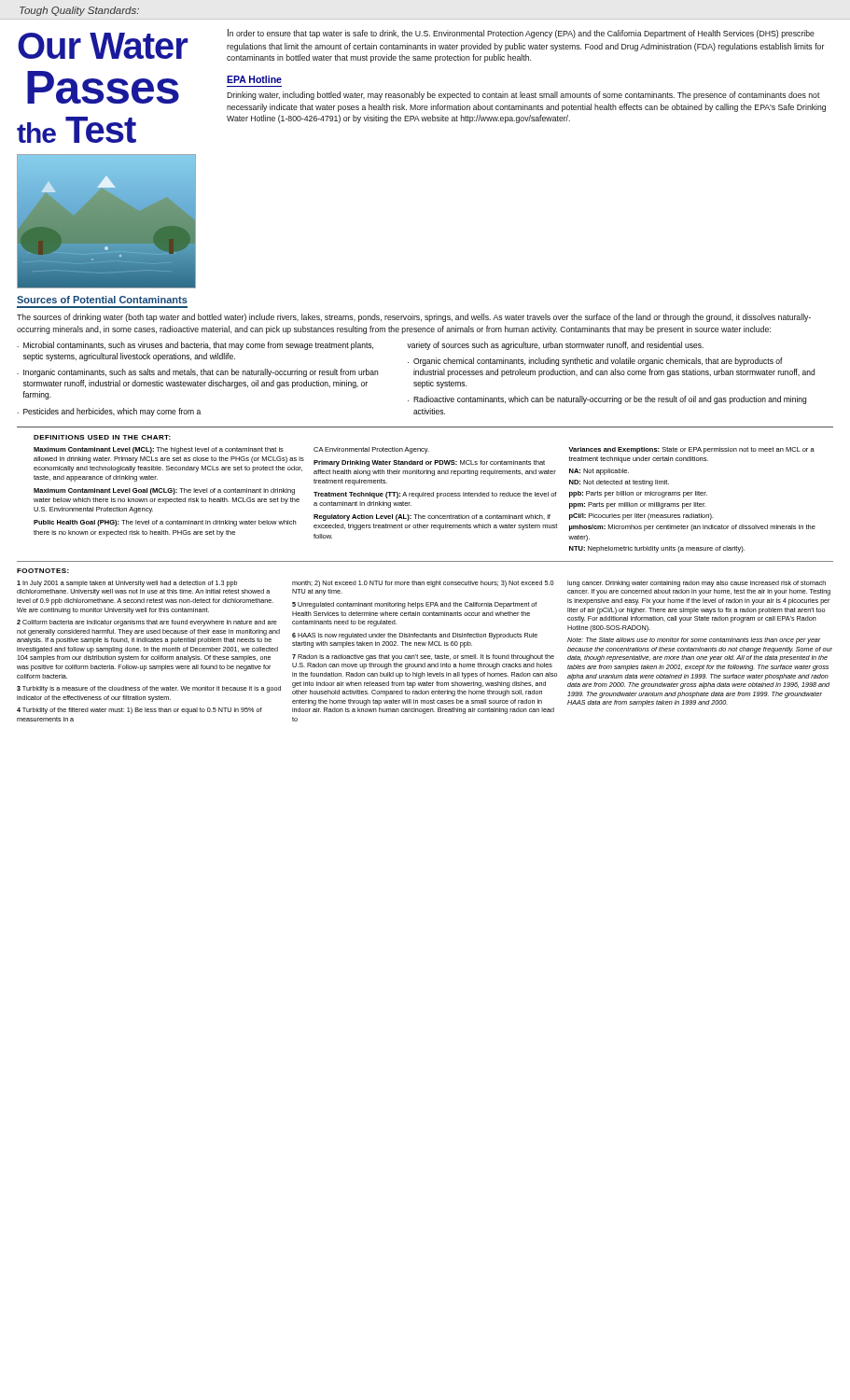850x1400 pixels.
Task: Click on the list item that reads "· Organic chemical"
Action: coord(611,373)
